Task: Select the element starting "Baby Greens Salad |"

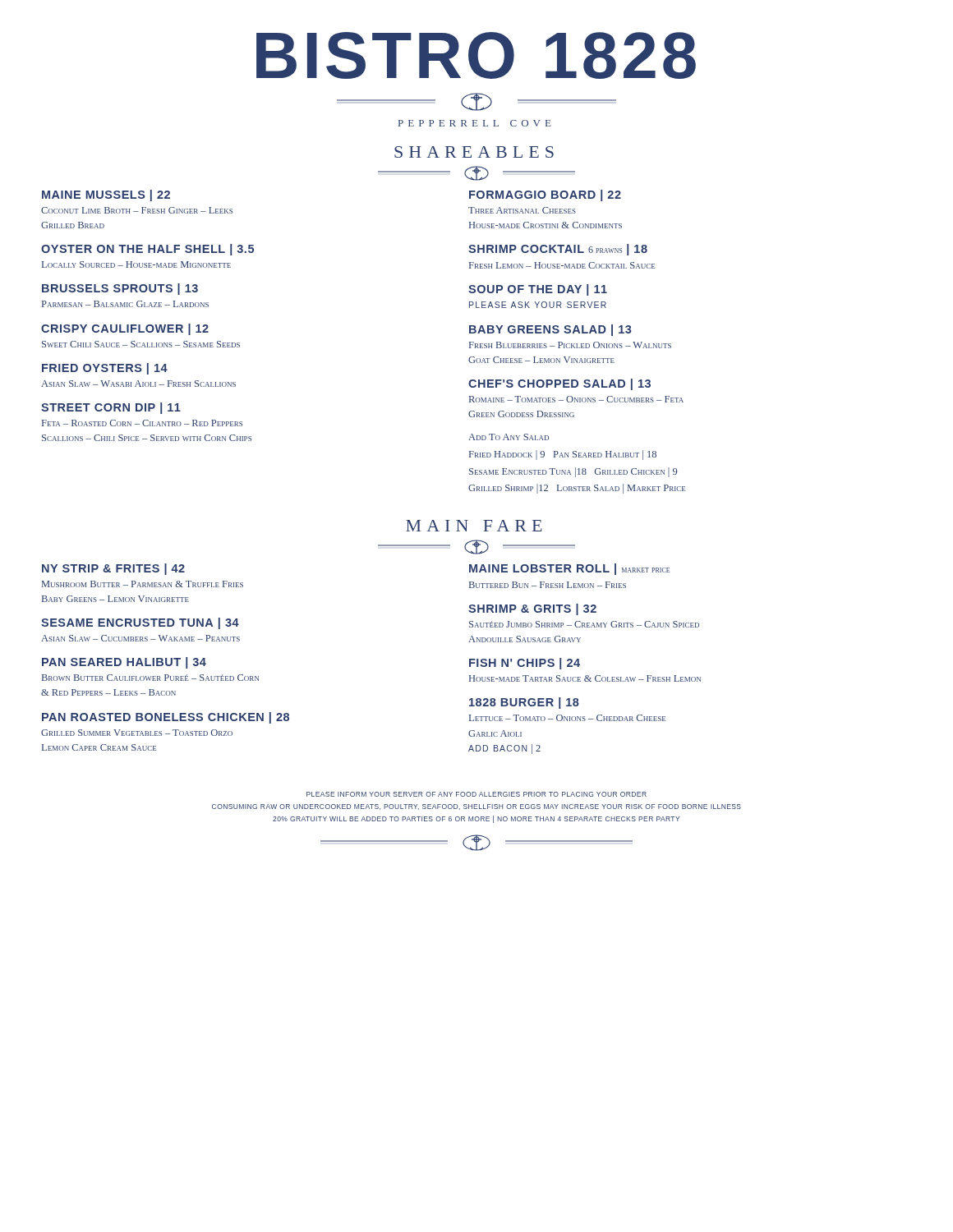Action: pyautogui.click(x=682, y=345)
